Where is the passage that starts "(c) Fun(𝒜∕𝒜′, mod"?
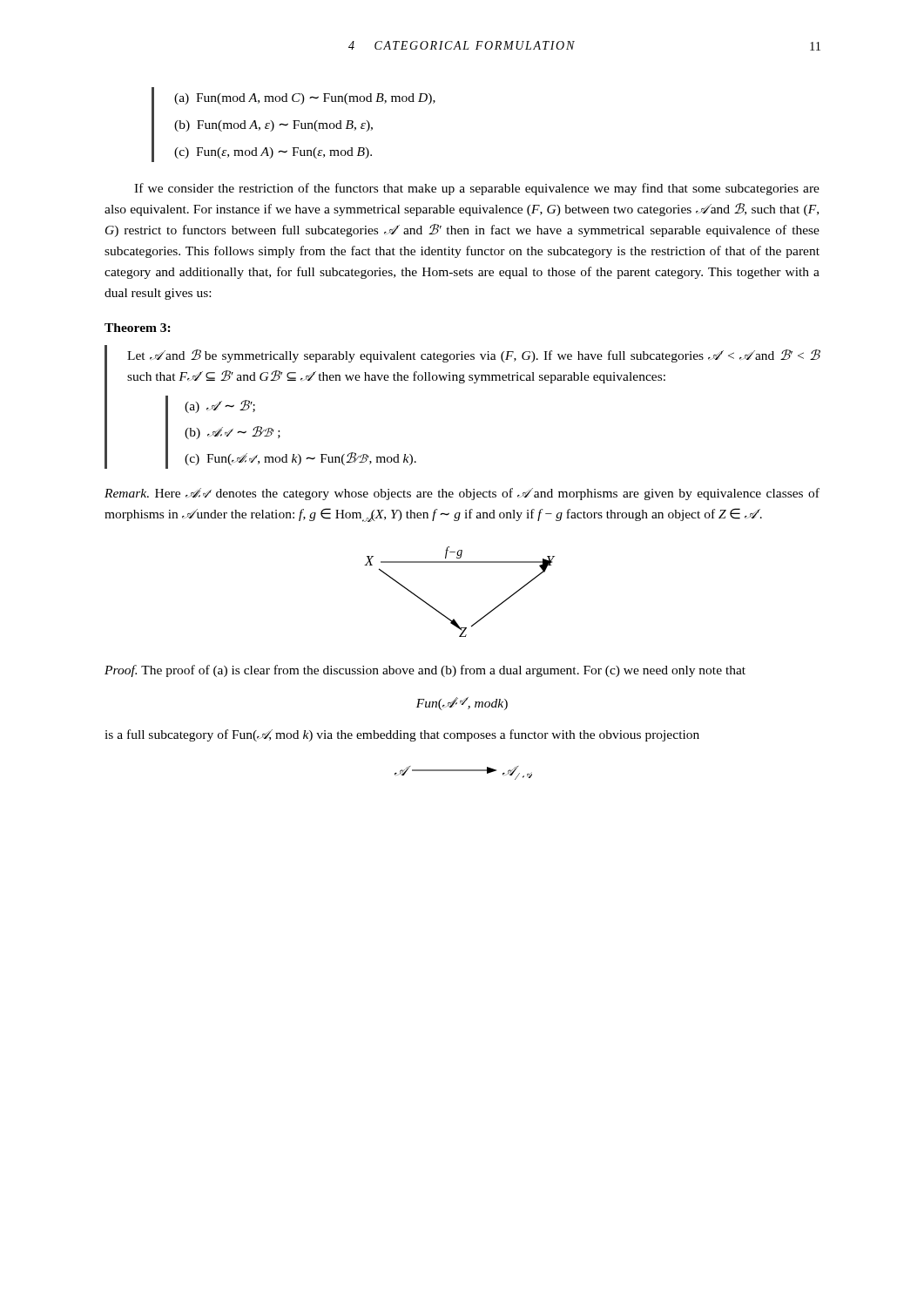The image size is (924, 1307). (301, 458)
